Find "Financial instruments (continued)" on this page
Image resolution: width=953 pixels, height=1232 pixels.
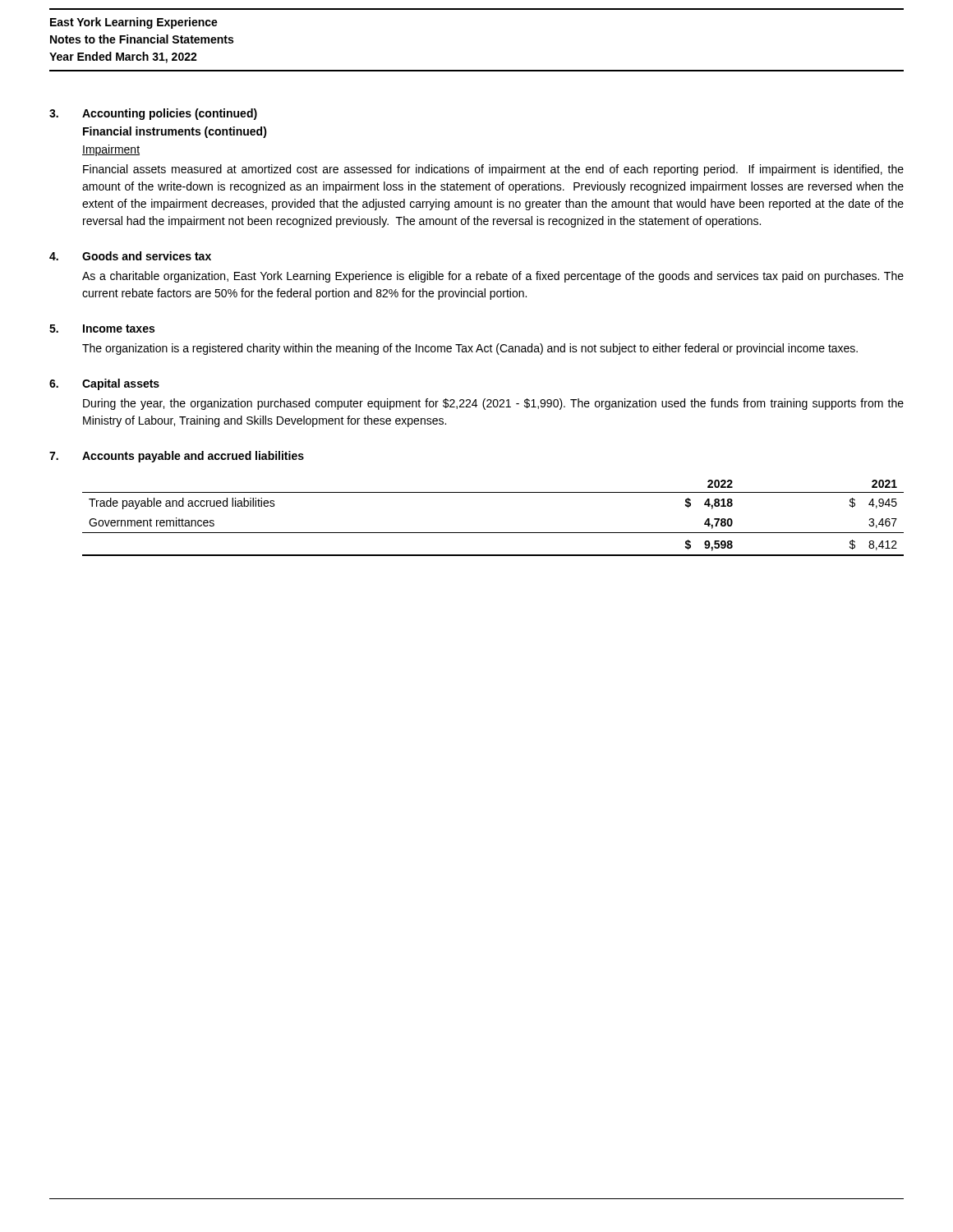coord(174,131)
